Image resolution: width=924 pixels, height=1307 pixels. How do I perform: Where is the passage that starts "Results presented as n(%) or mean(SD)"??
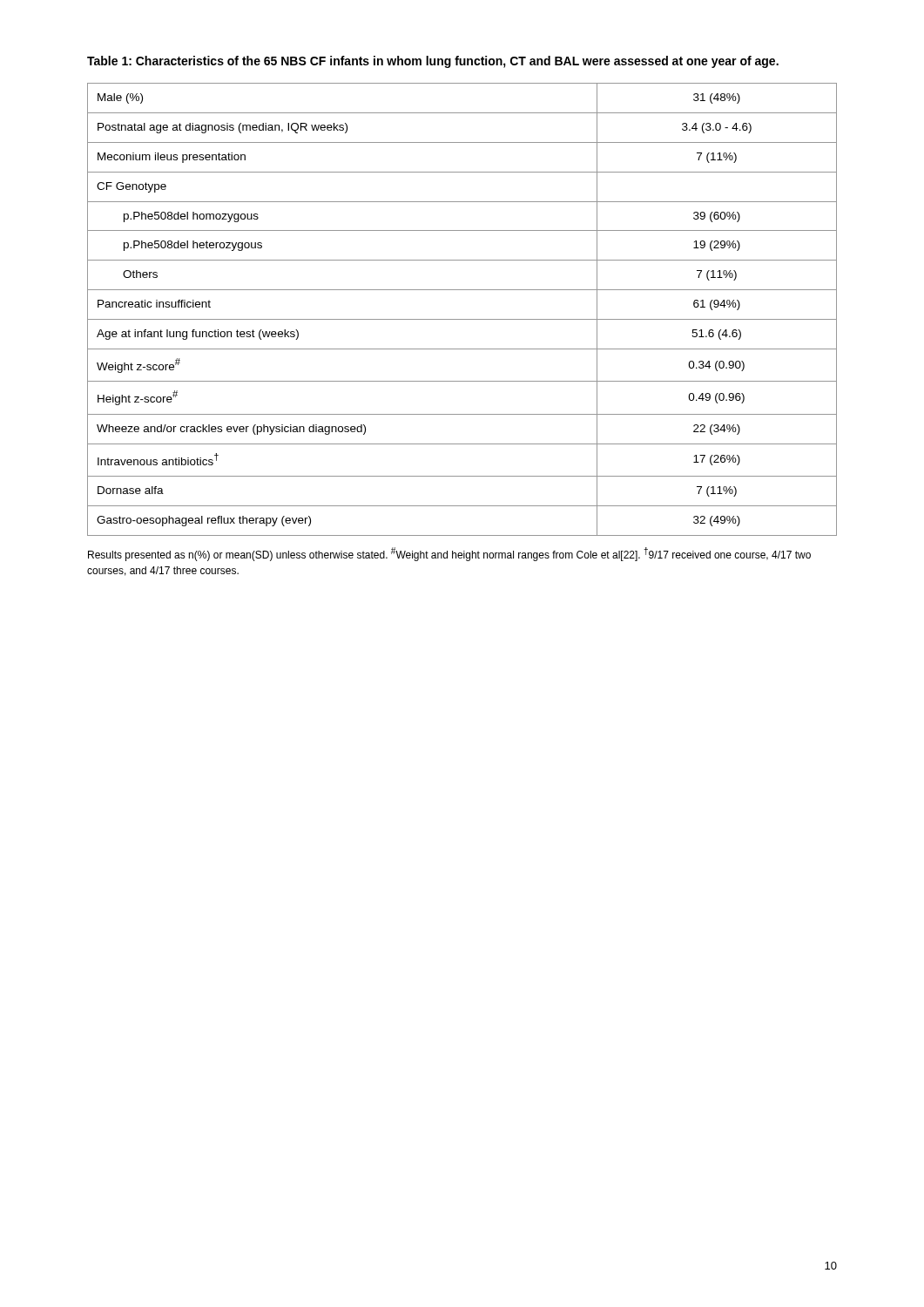coord(449,561)
